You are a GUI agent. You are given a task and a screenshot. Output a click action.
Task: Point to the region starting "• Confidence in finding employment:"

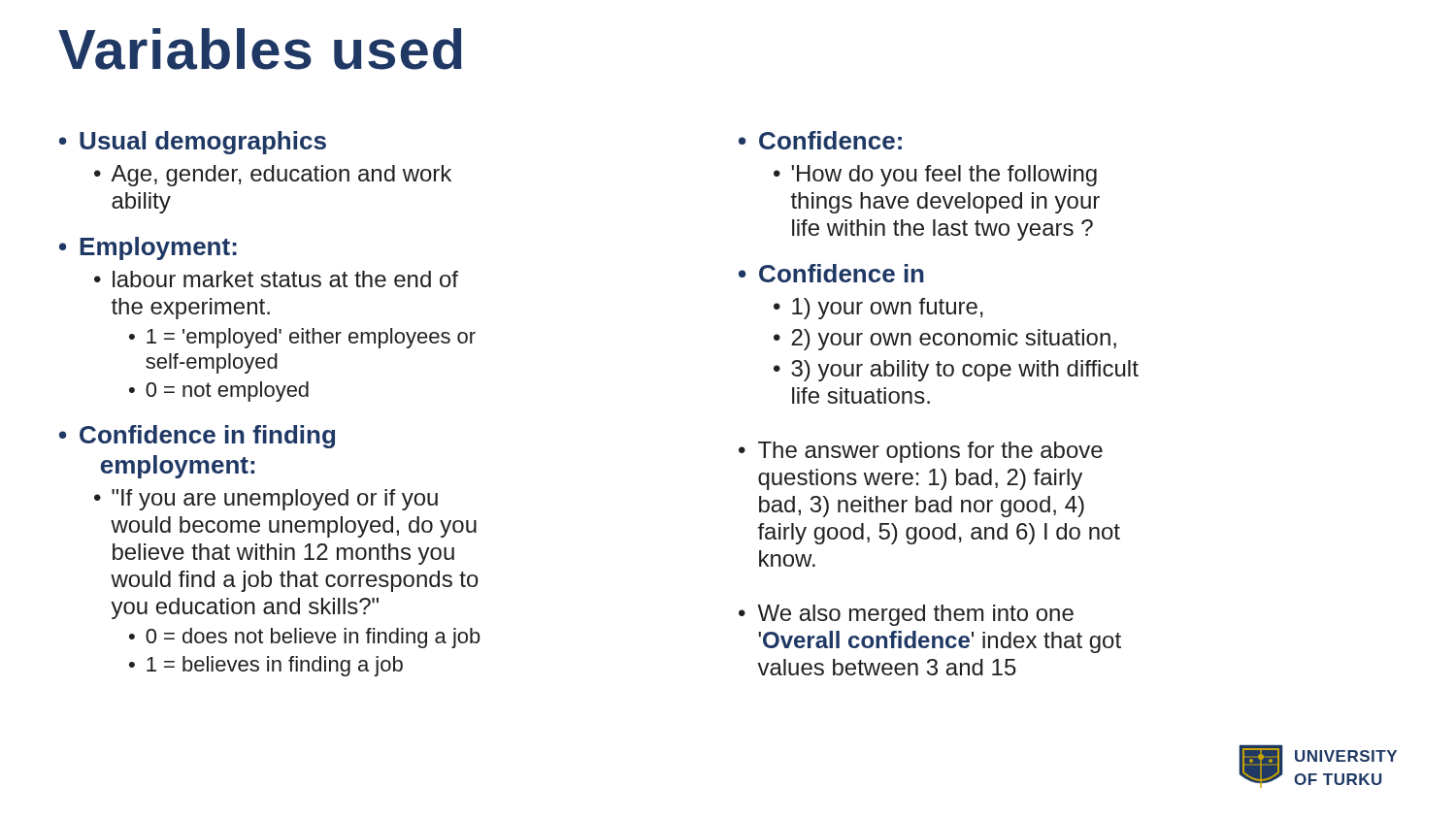click(197, 450)
